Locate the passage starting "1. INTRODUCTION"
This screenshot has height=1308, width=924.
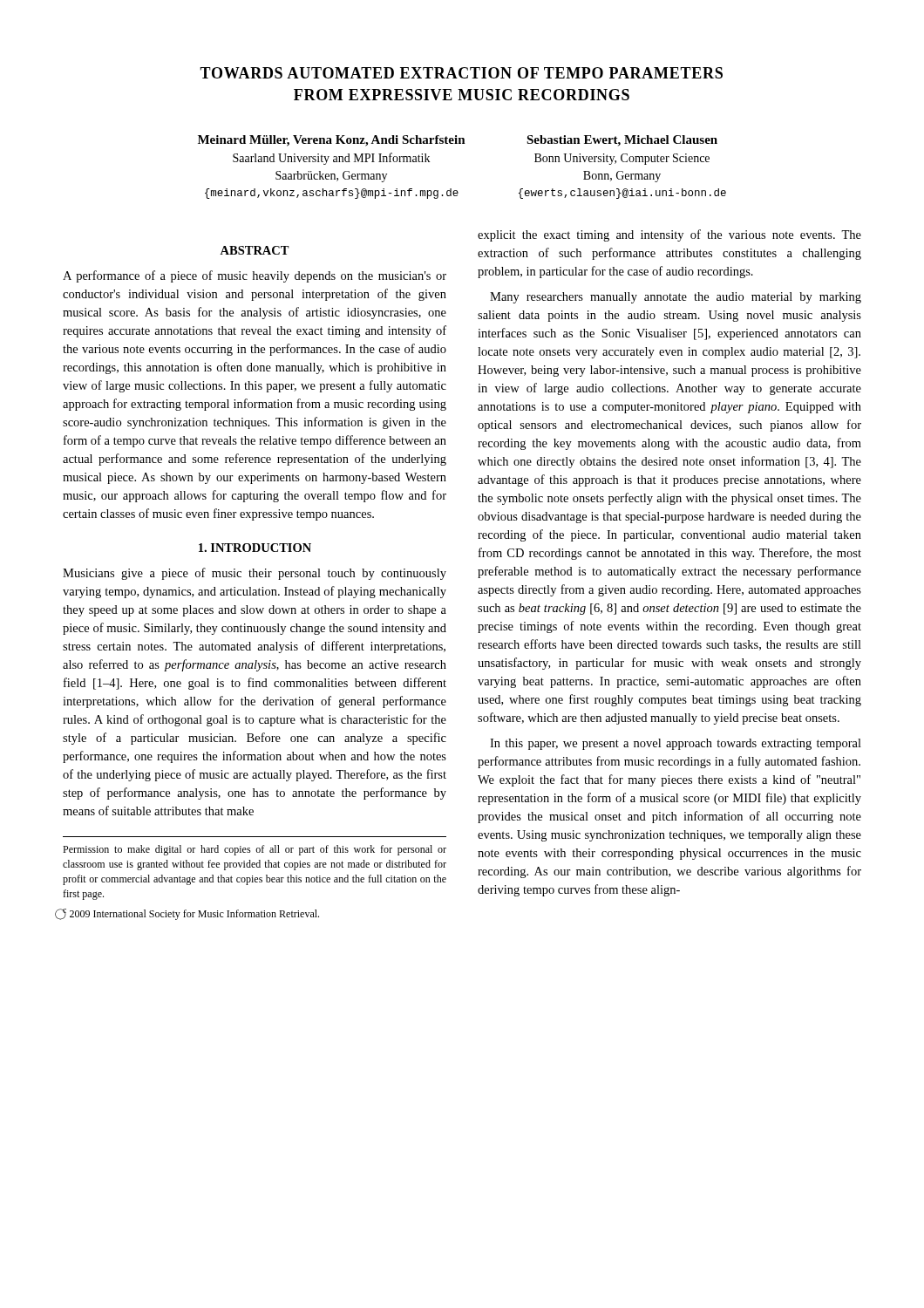(255, 548)
